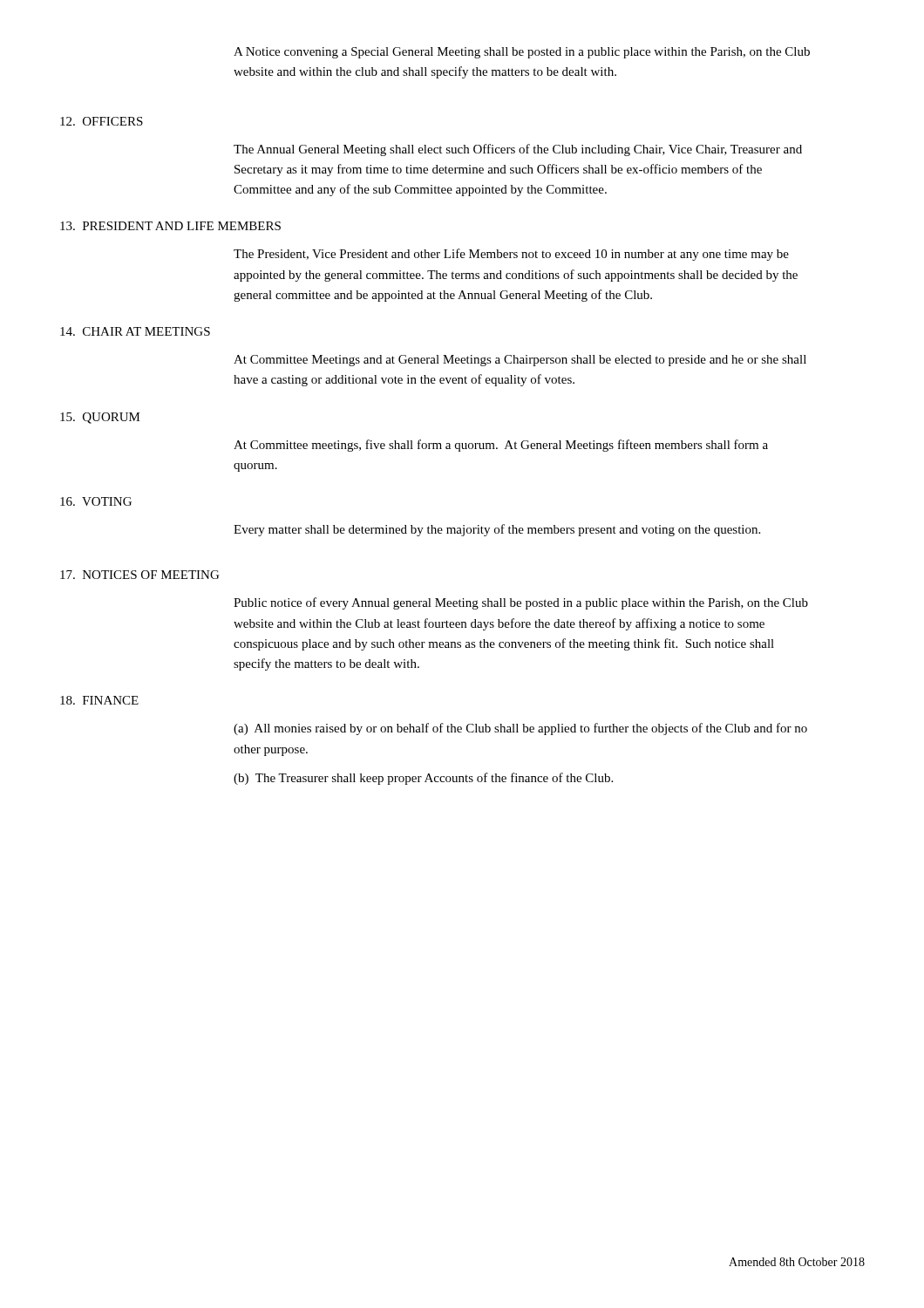Select the element starting "18. FINANCE"
924x1308 pixels.
pos(99,700)
